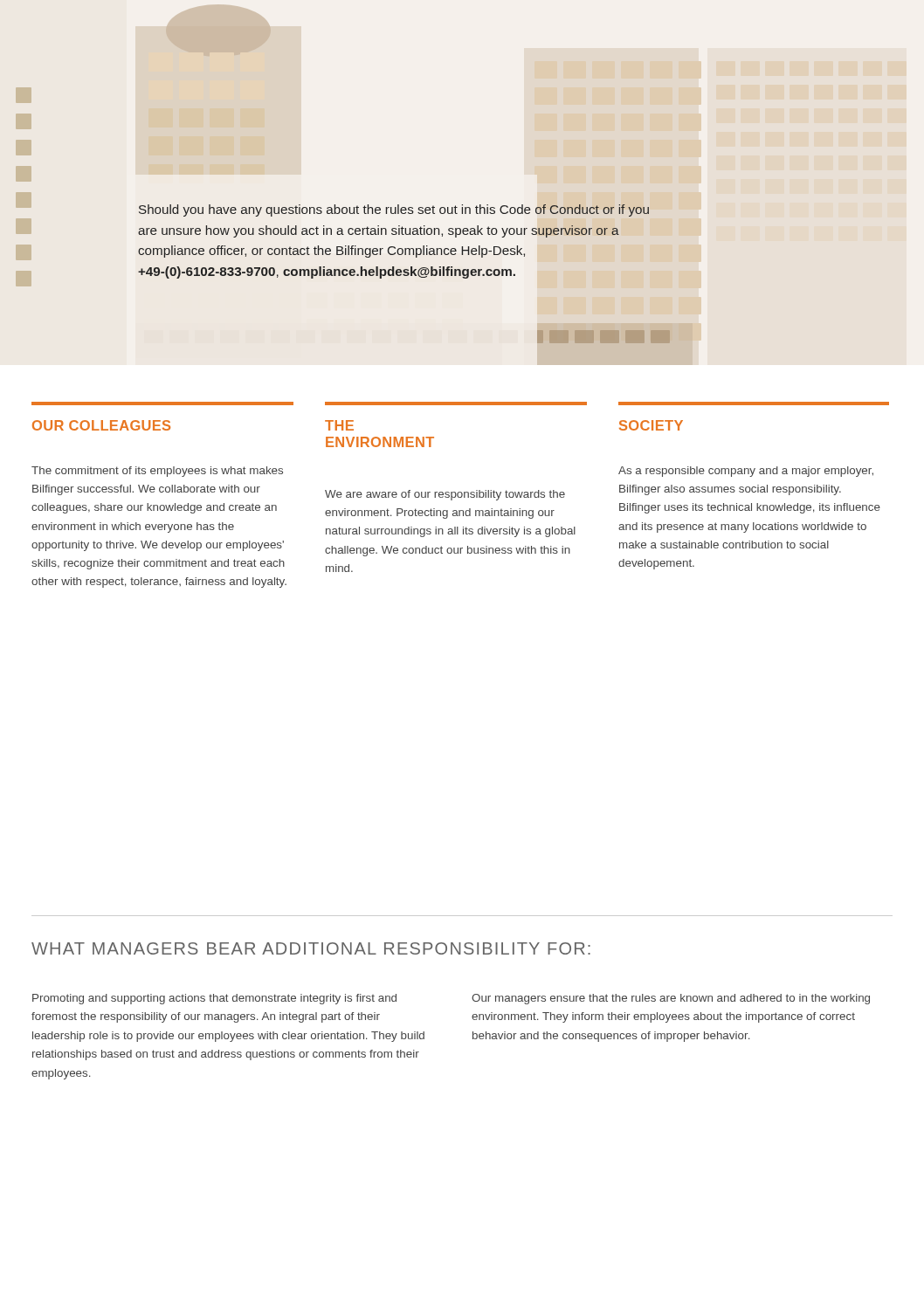Navigate to the region starting "We are aware of our responsibility"
The height and width of the screenshot is (1310, 924).
[x=450, y=531]
